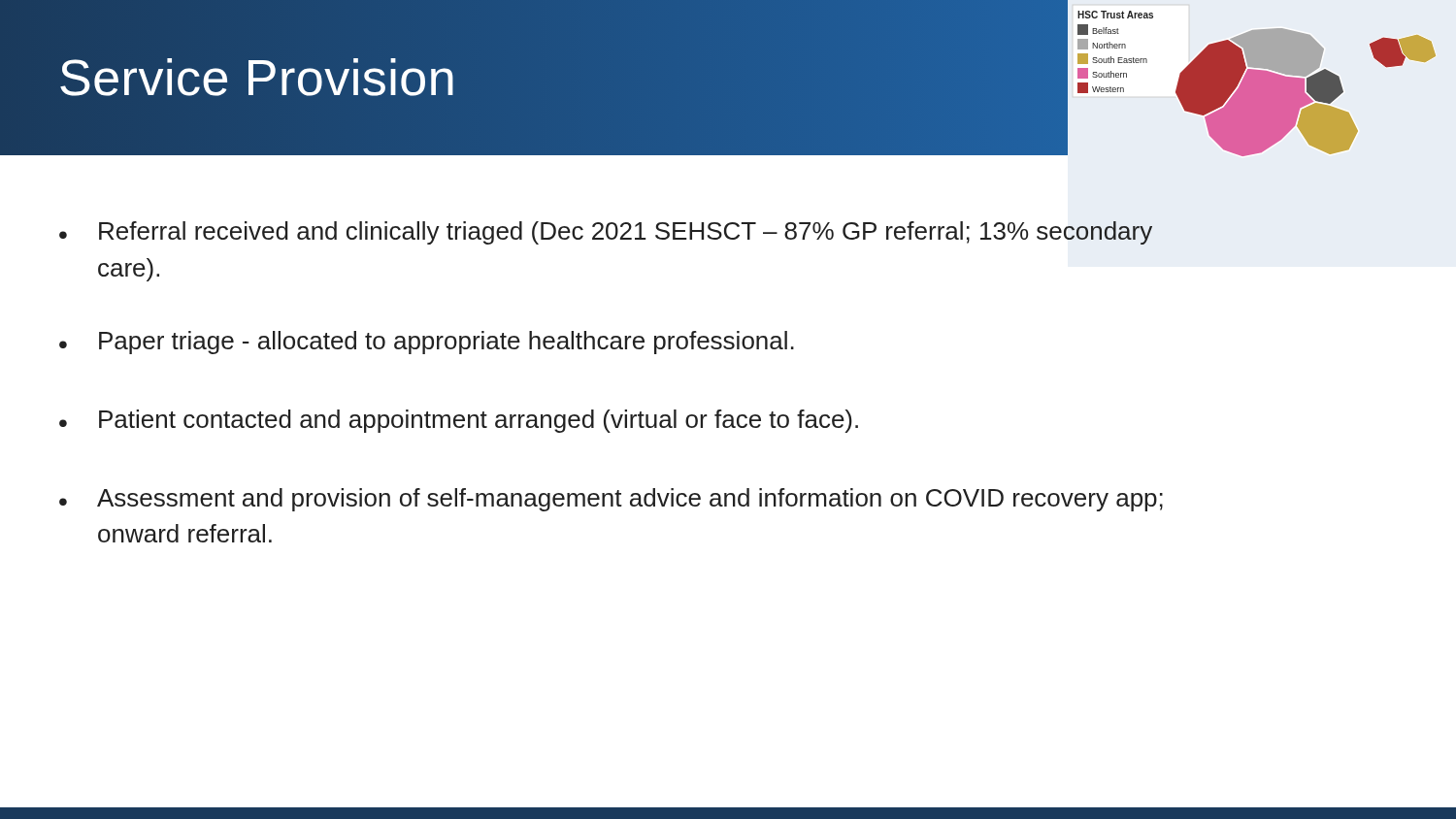Click on the list item containing "• Referral received and"
1456x819 pixels.
[x=612, y=250]
